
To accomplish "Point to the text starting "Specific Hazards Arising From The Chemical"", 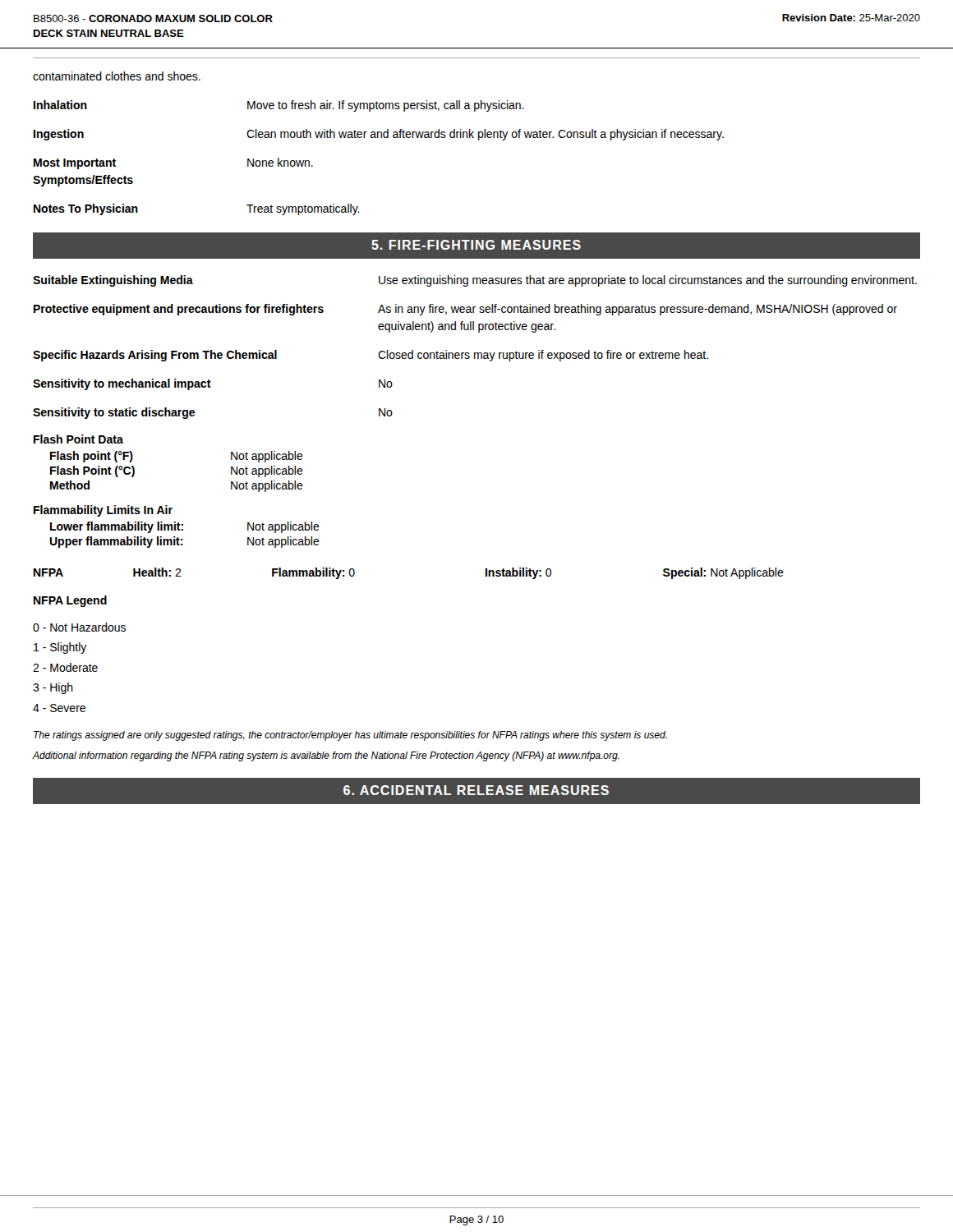I will click(476, 355).
